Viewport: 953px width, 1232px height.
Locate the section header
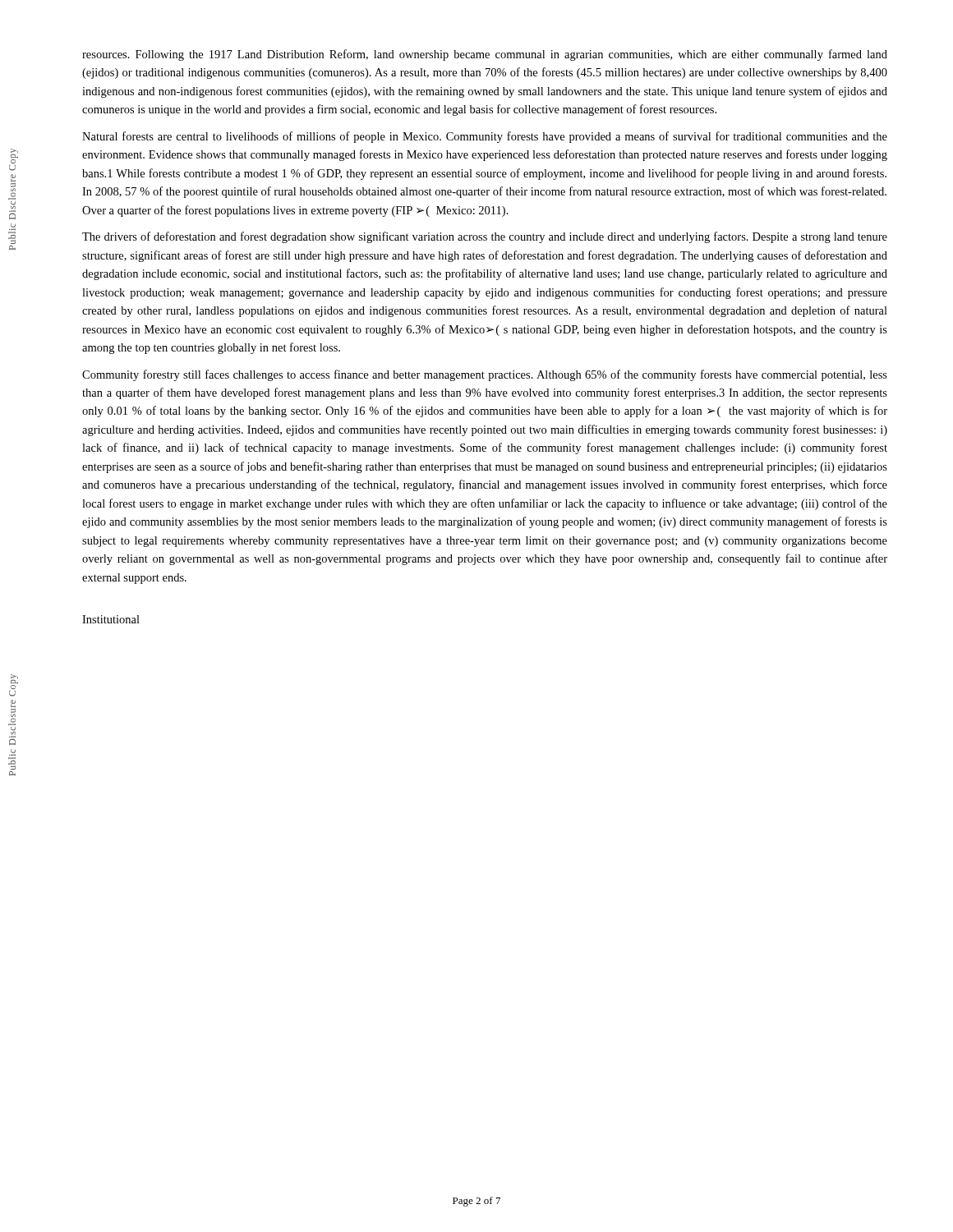[x=111, y=619]
